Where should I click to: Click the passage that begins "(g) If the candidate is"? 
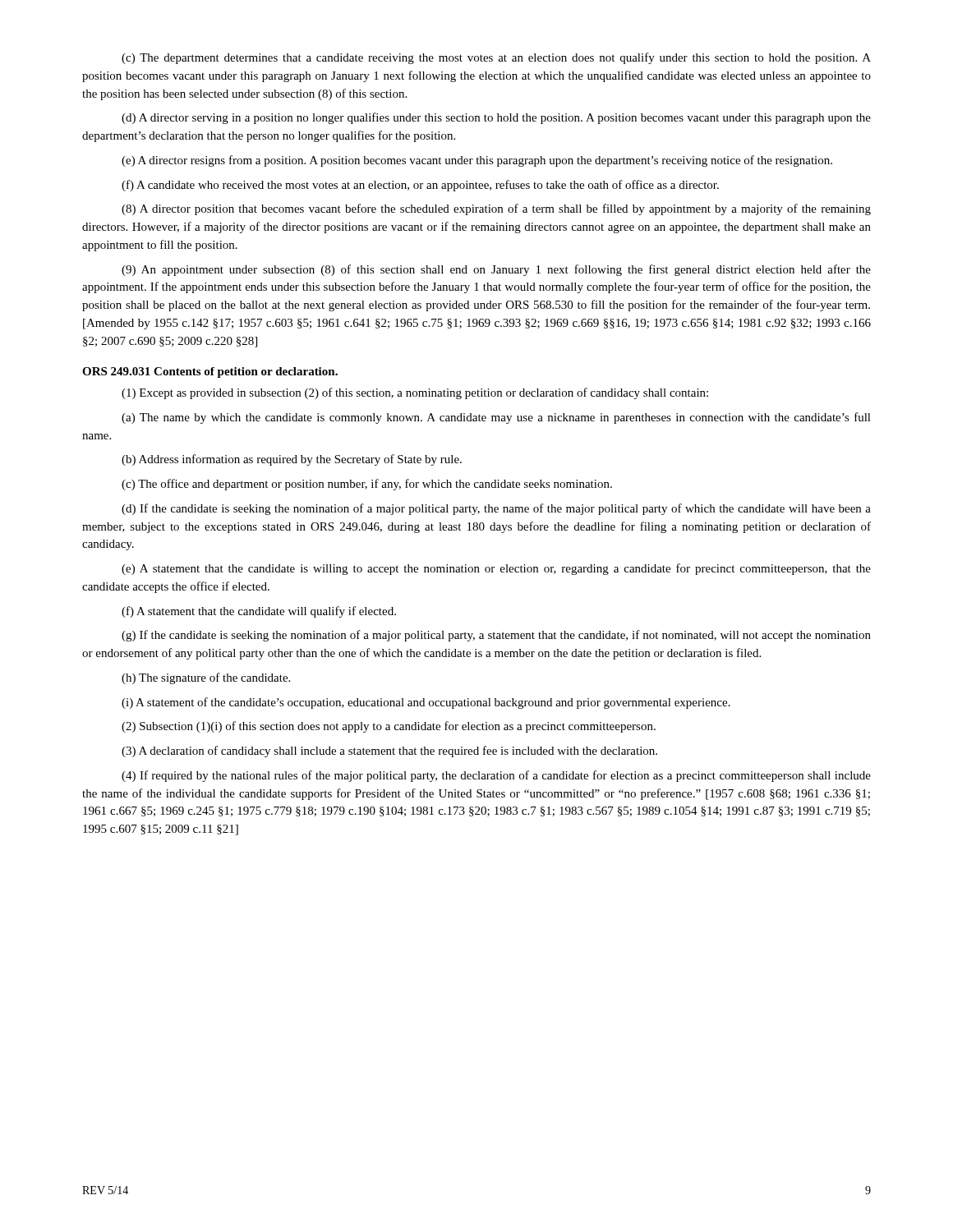476,645
